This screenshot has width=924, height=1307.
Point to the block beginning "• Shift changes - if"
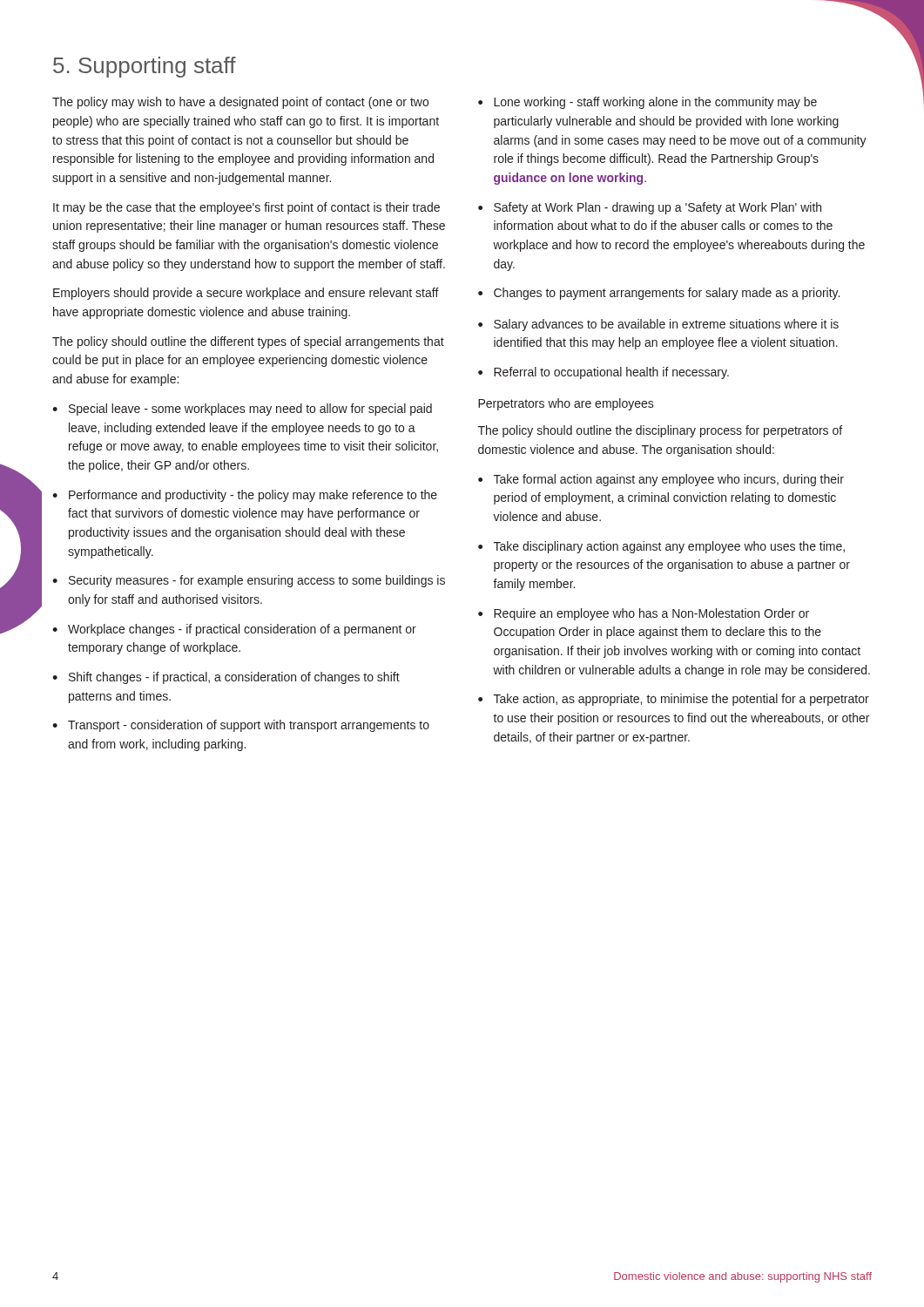249,687
